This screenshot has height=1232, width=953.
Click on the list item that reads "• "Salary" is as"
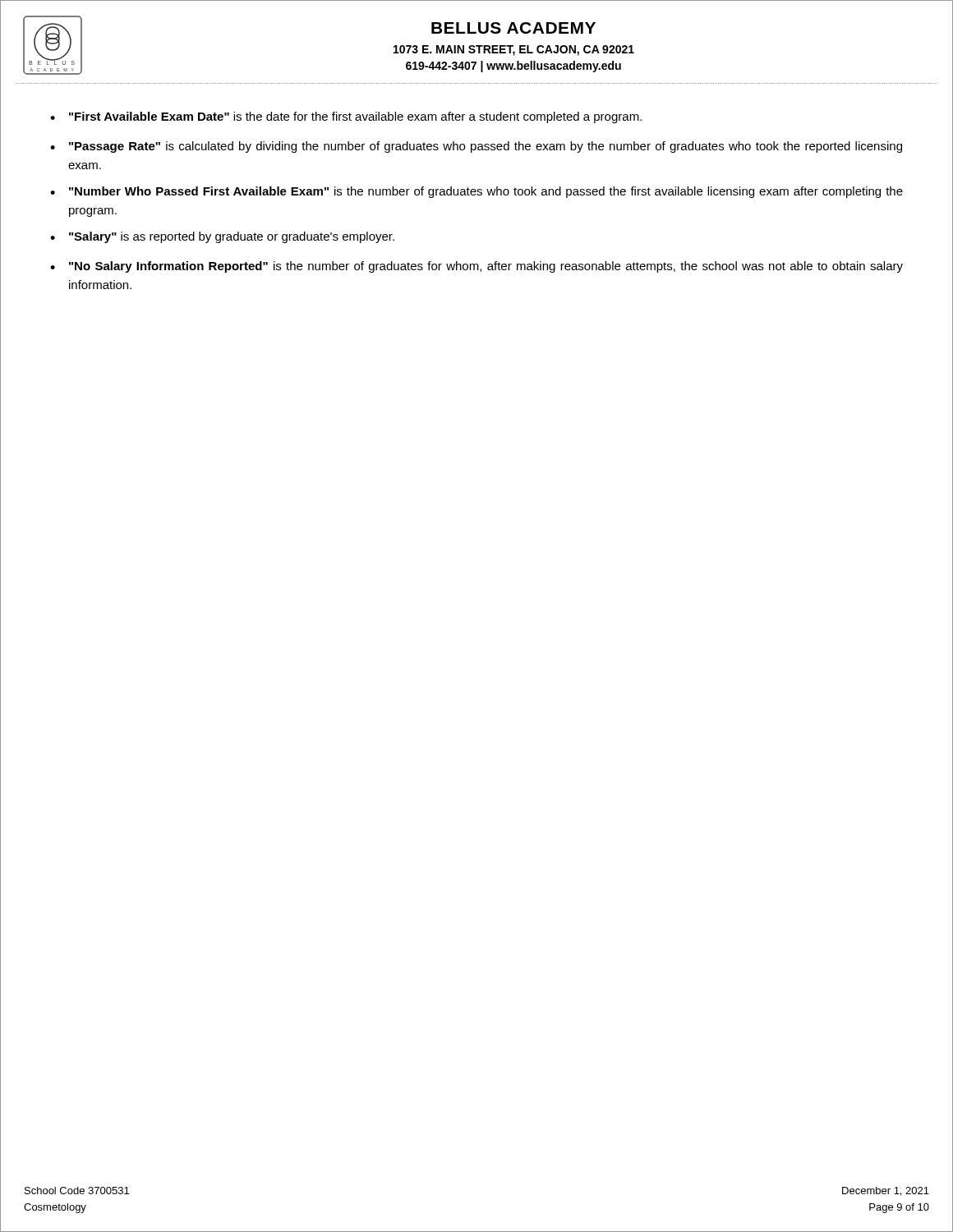(222, 237)
